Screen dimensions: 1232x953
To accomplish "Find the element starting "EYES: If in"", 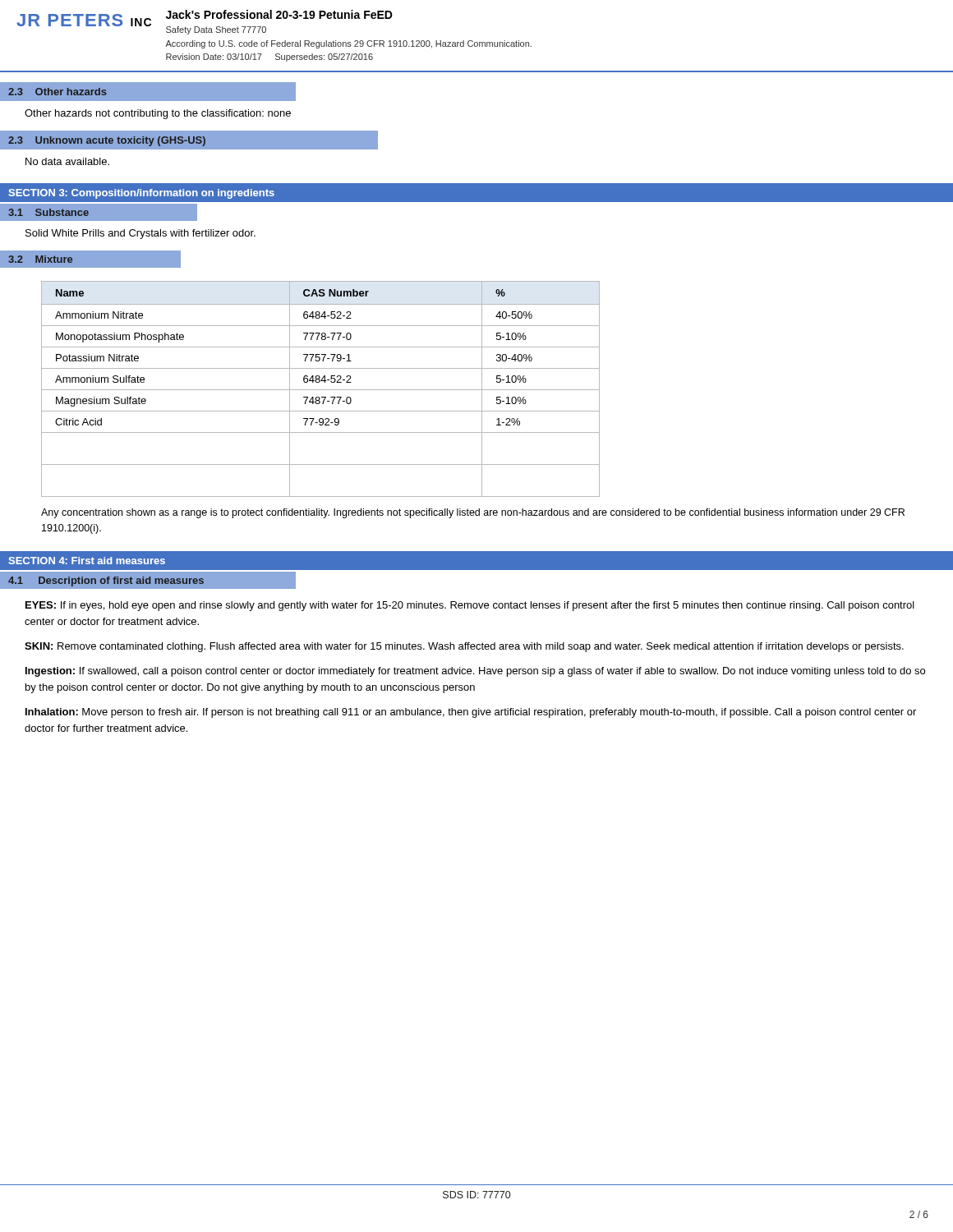I will 470,613.
